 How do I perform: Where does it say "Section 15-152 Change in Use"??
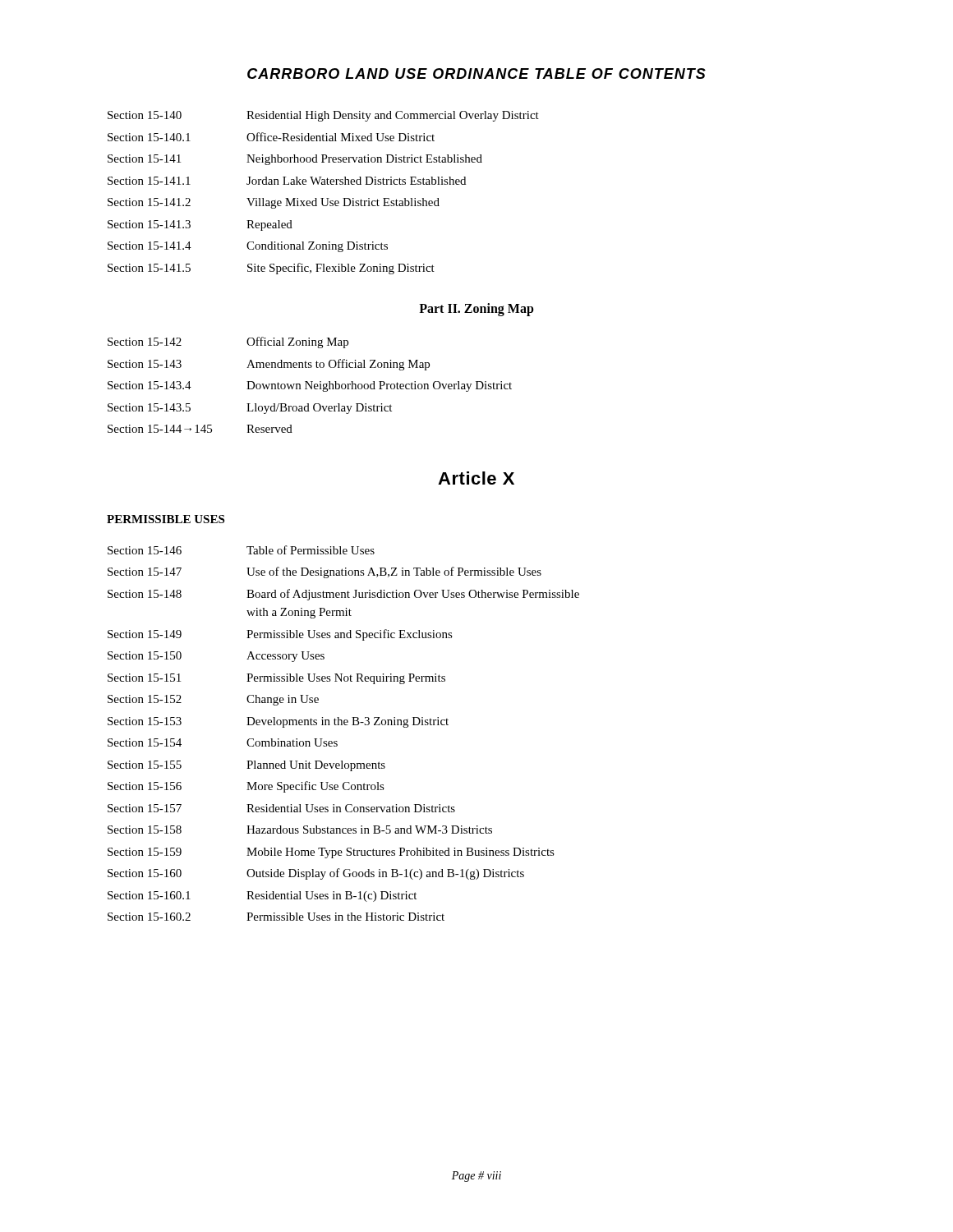point(142,700)
